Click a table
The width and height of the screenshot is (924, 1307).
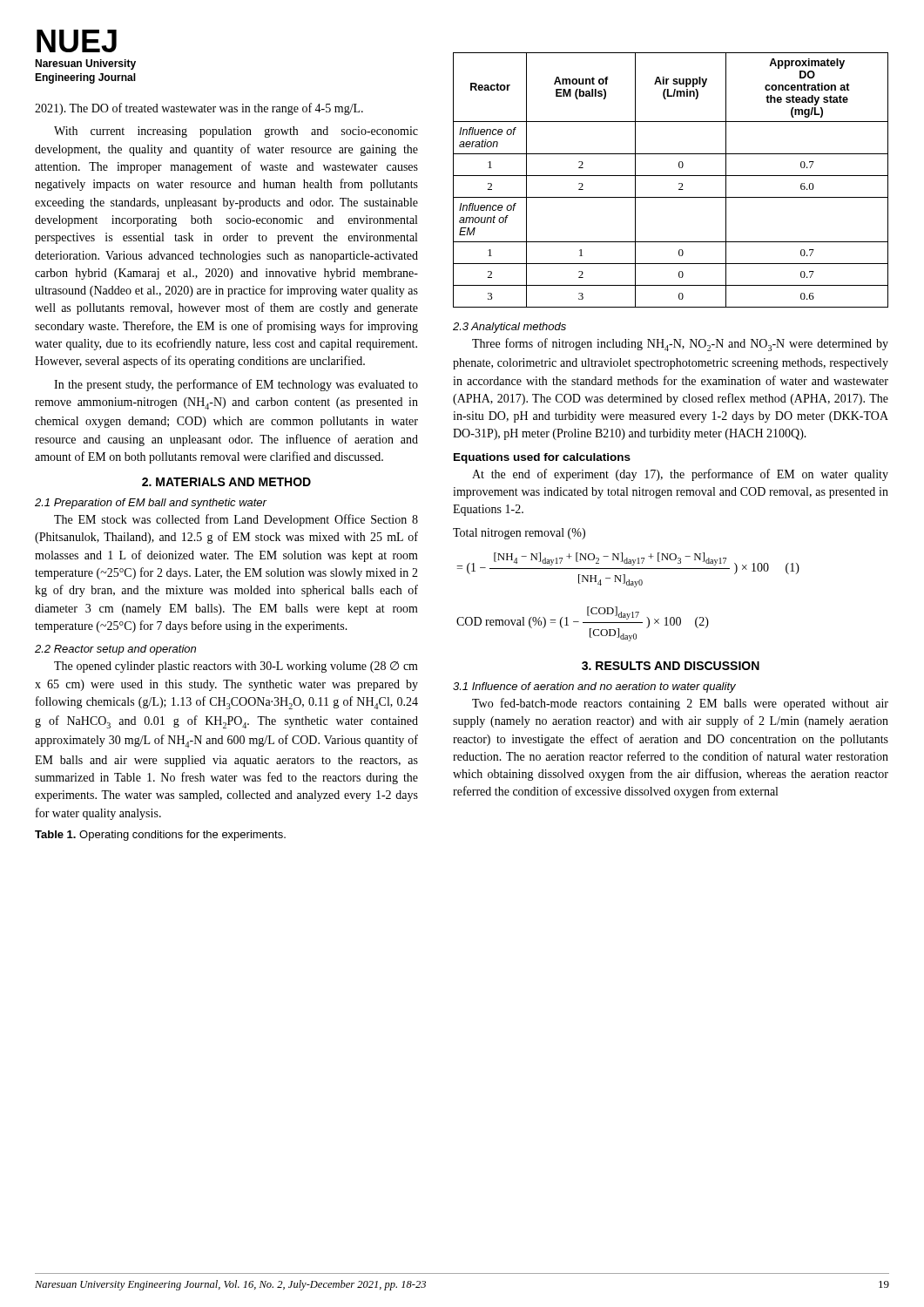coord(671,180)
